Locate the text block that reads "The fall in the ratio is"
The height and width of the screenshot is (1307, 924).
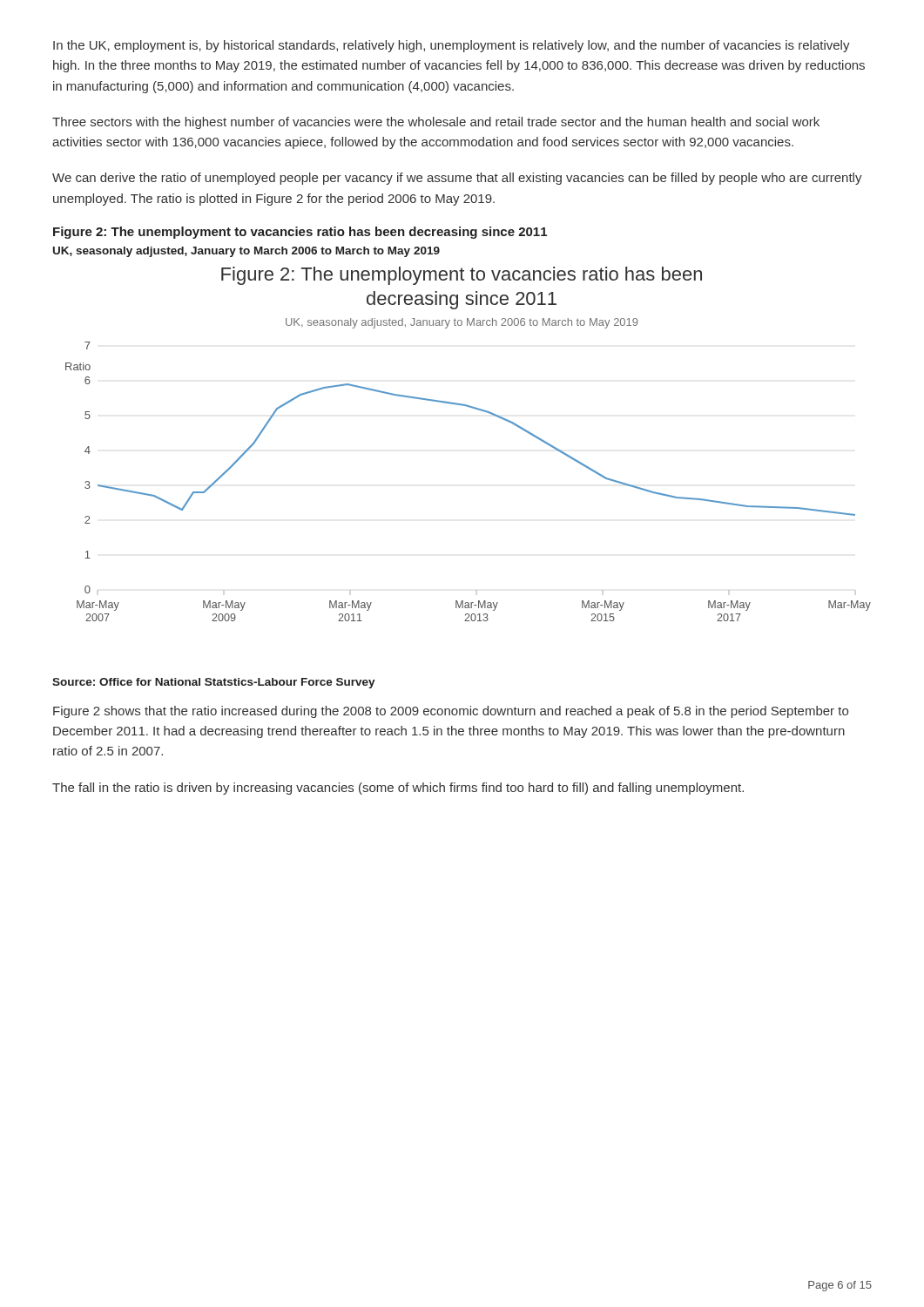[399, 787]
